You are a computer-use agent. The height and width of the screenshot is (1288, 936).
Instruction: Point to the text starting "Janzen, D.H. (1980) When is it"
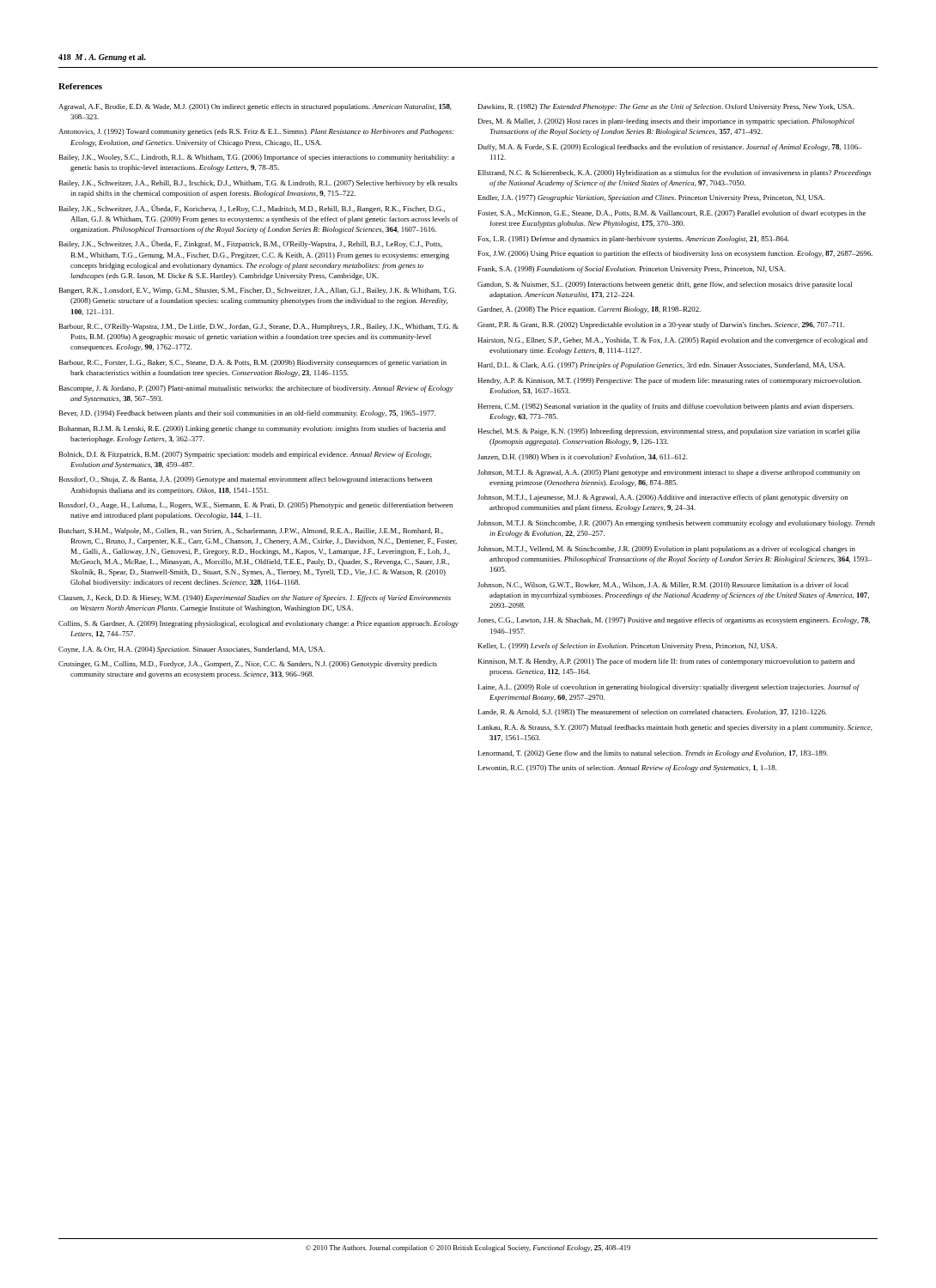(583, 457)
